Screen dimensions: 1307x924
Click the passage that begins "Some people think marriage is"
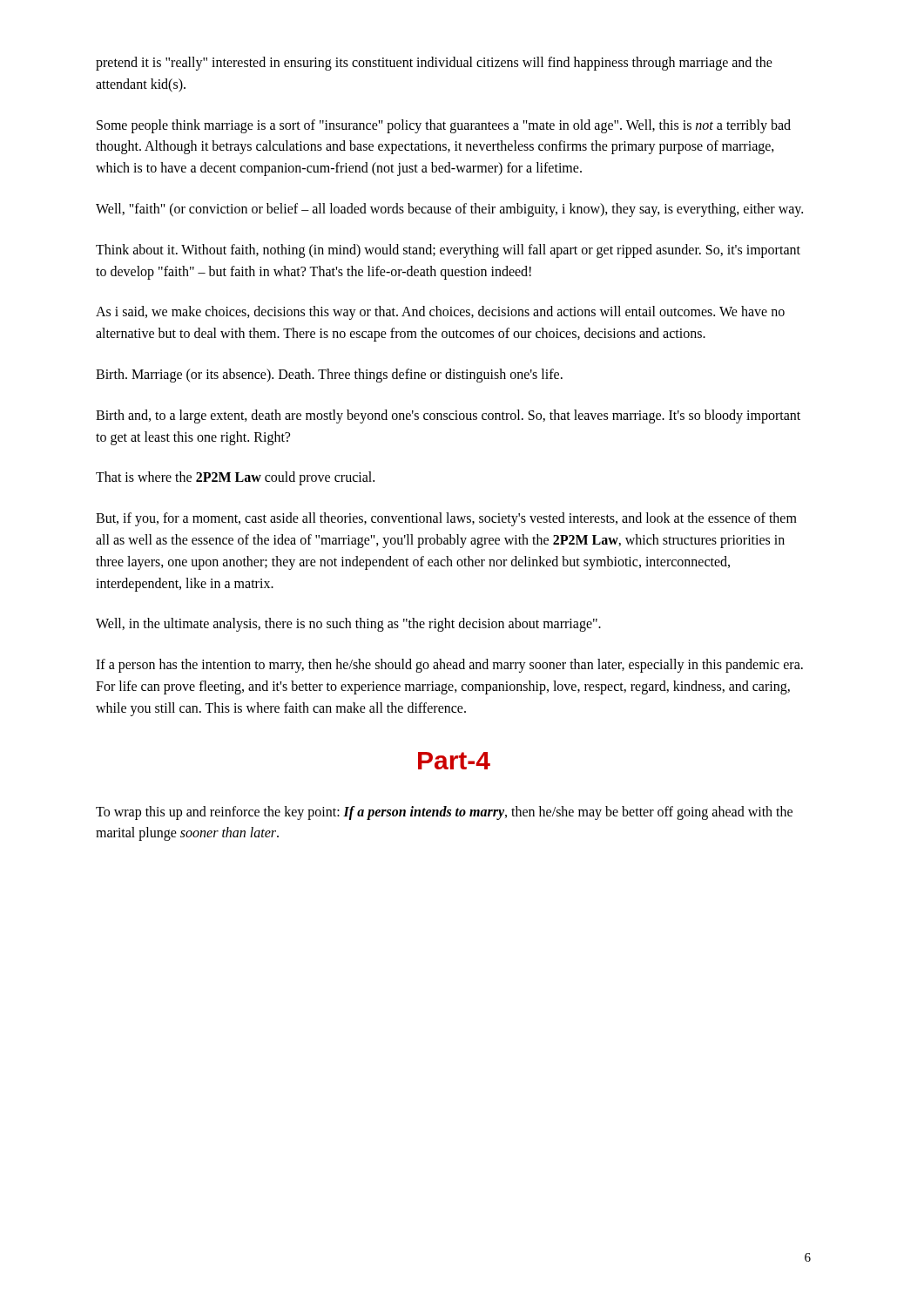click(443, 146)
